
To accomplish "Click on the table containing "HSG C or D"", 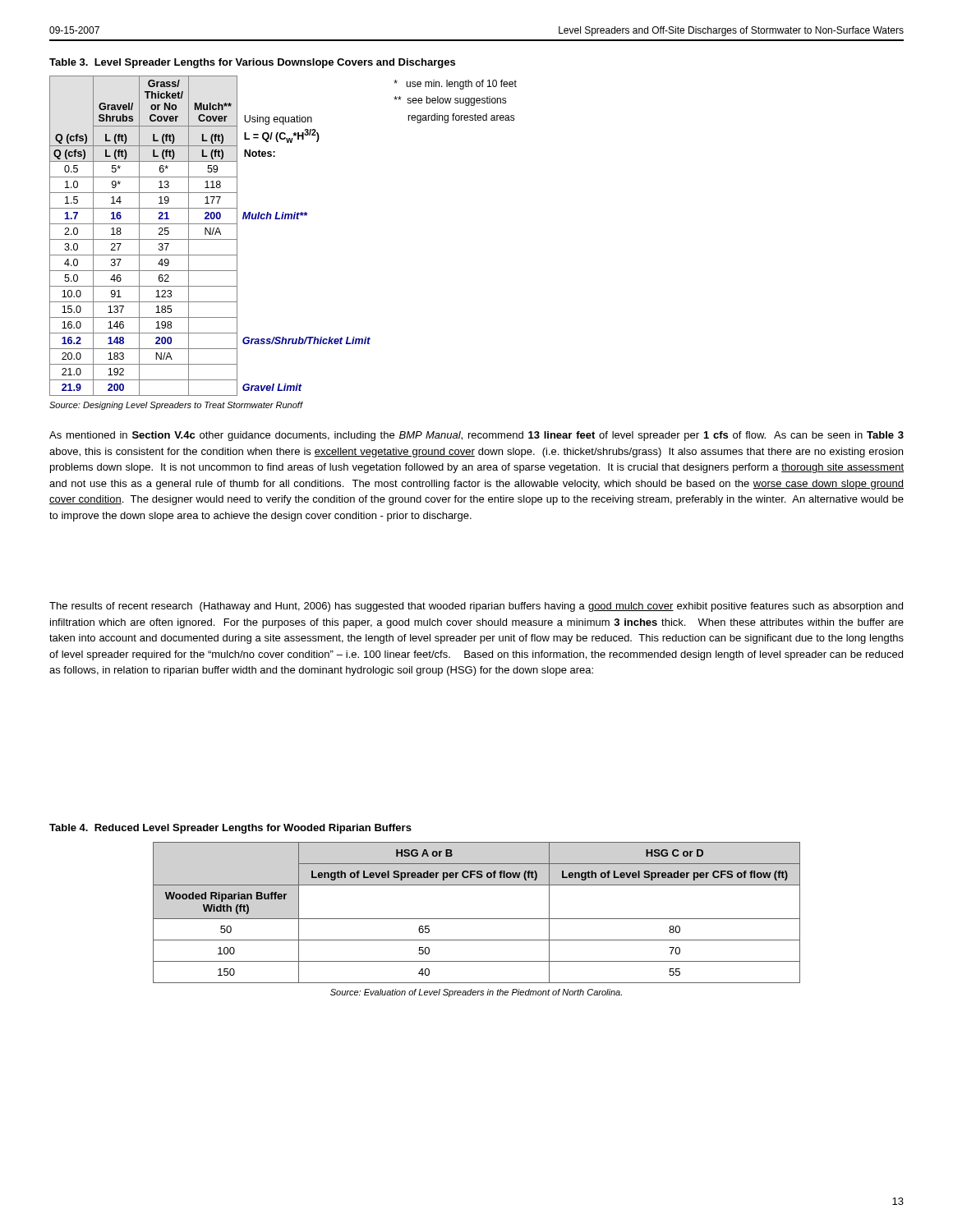I will pyautogui.click(x=476, y=919).
